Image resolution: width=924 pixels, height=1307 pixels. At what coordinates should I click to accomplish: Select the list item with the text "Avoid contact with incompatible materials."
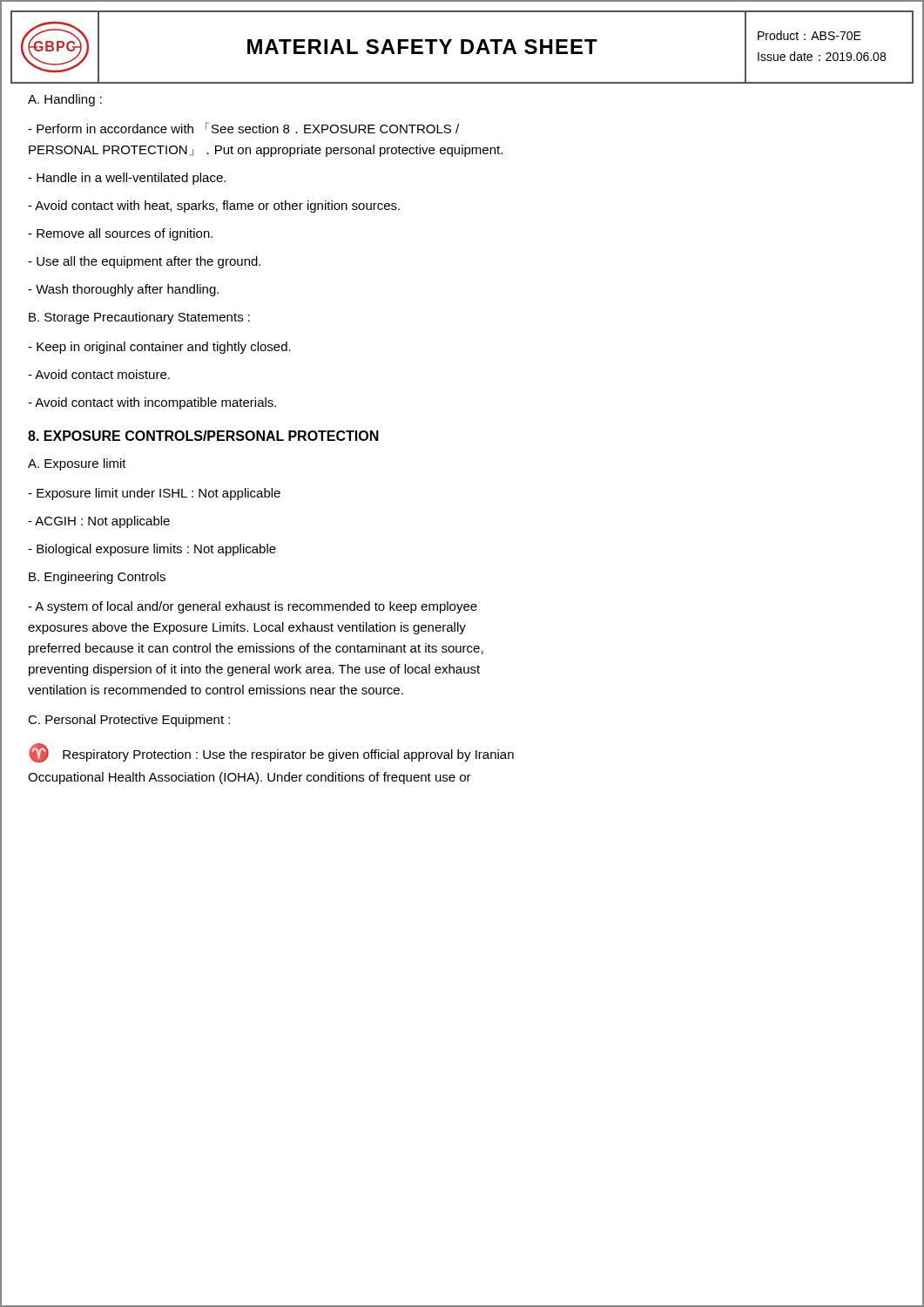(153, 402)
